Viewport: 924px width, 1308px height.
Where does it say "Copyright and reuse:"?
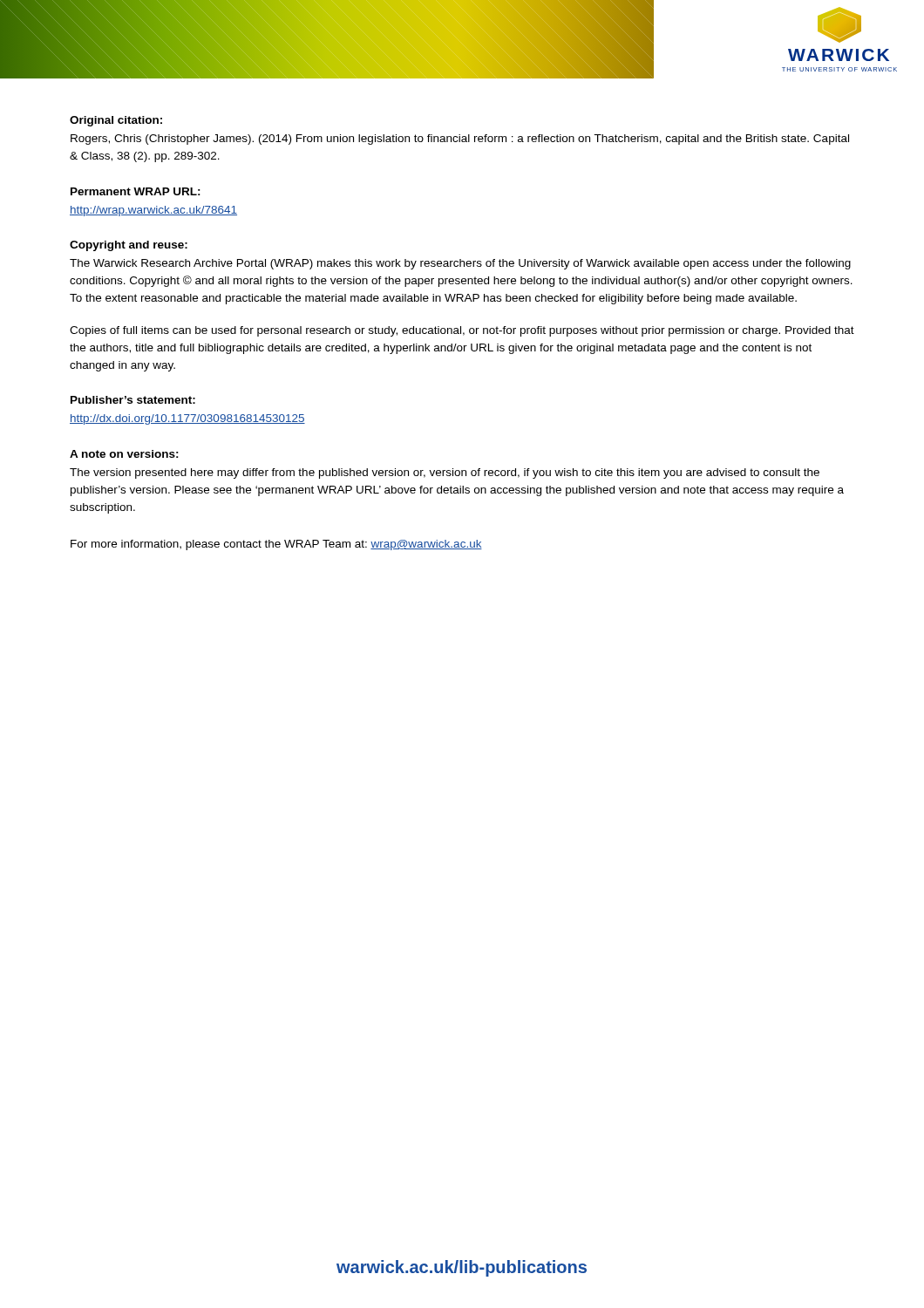129,244
